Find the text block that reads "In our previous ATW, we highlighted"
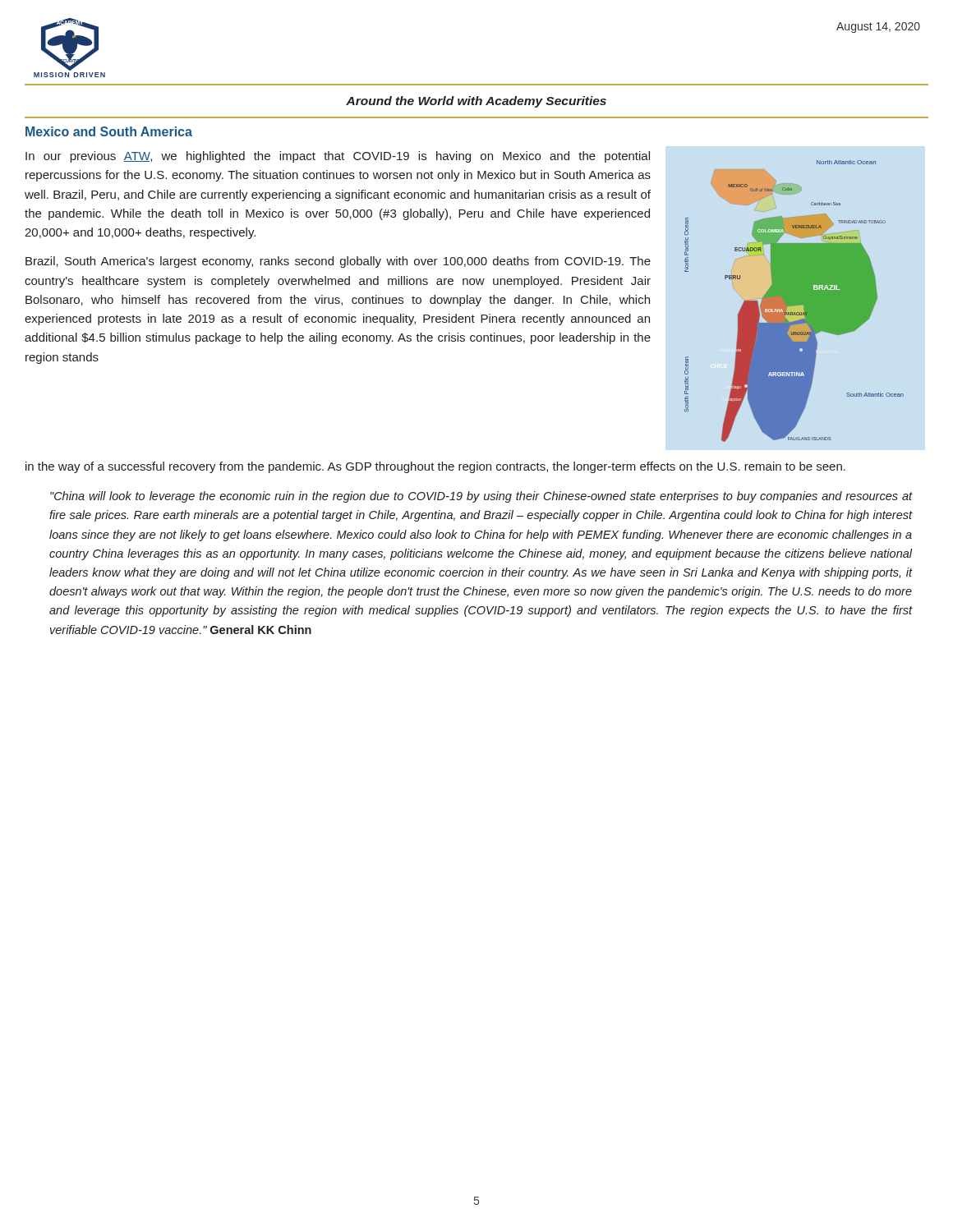This screenshot has height=1232, width=953. coord(338,256)
